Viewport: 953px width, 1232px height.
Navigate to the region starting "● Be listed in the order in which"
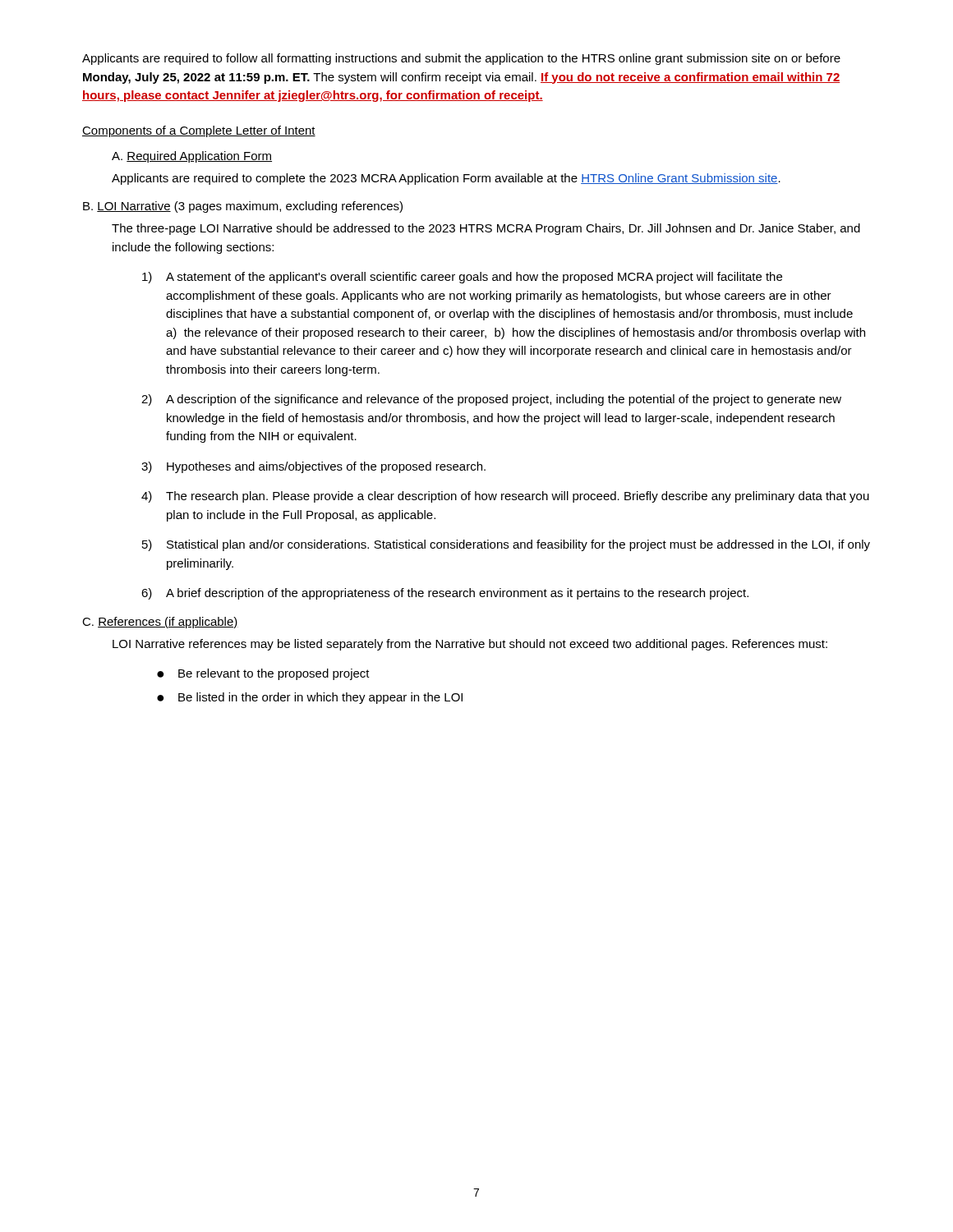pyautogui.click(x=310, y=698)
